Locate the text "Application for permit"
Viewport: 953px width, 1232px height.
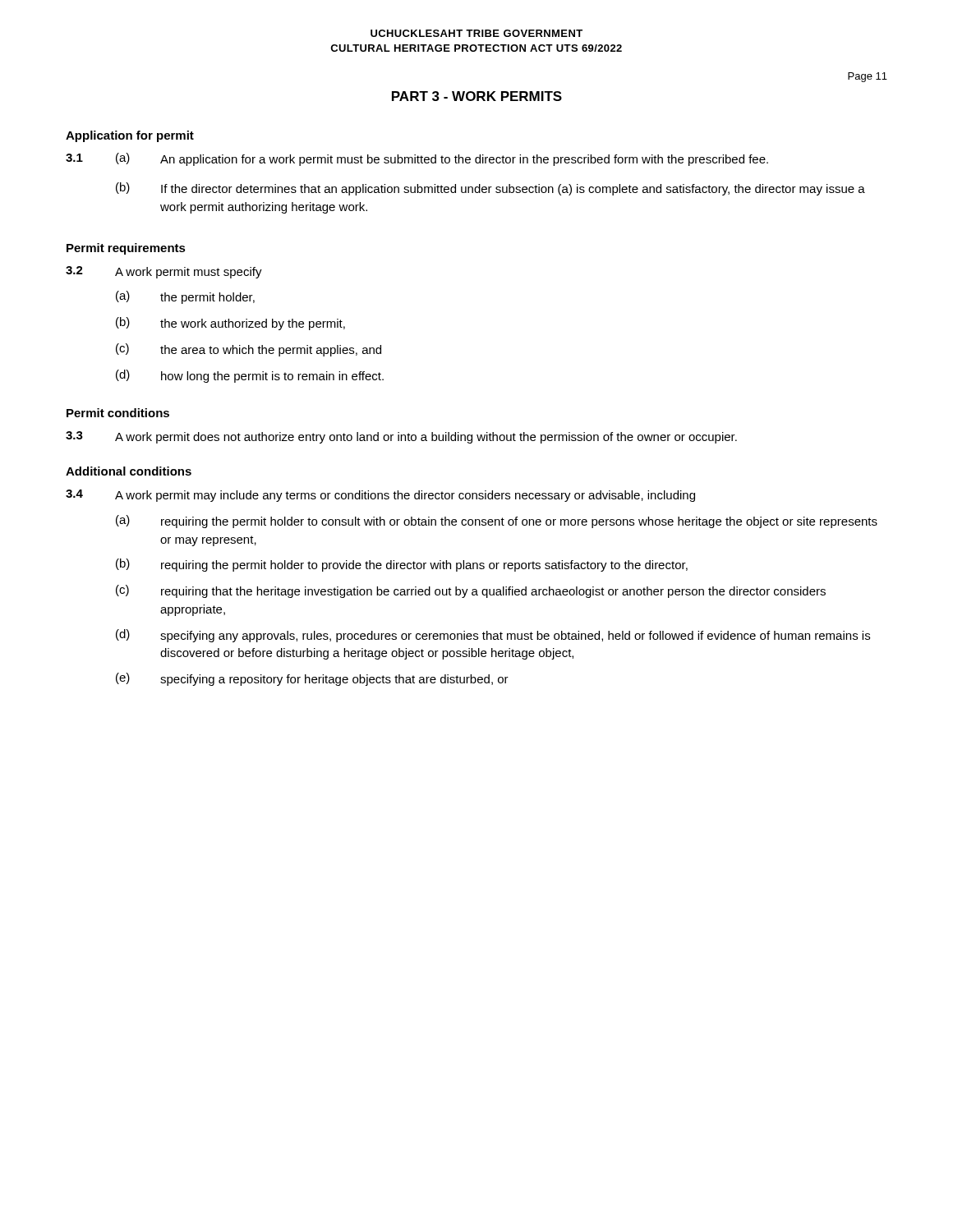[x=130, y=135]
